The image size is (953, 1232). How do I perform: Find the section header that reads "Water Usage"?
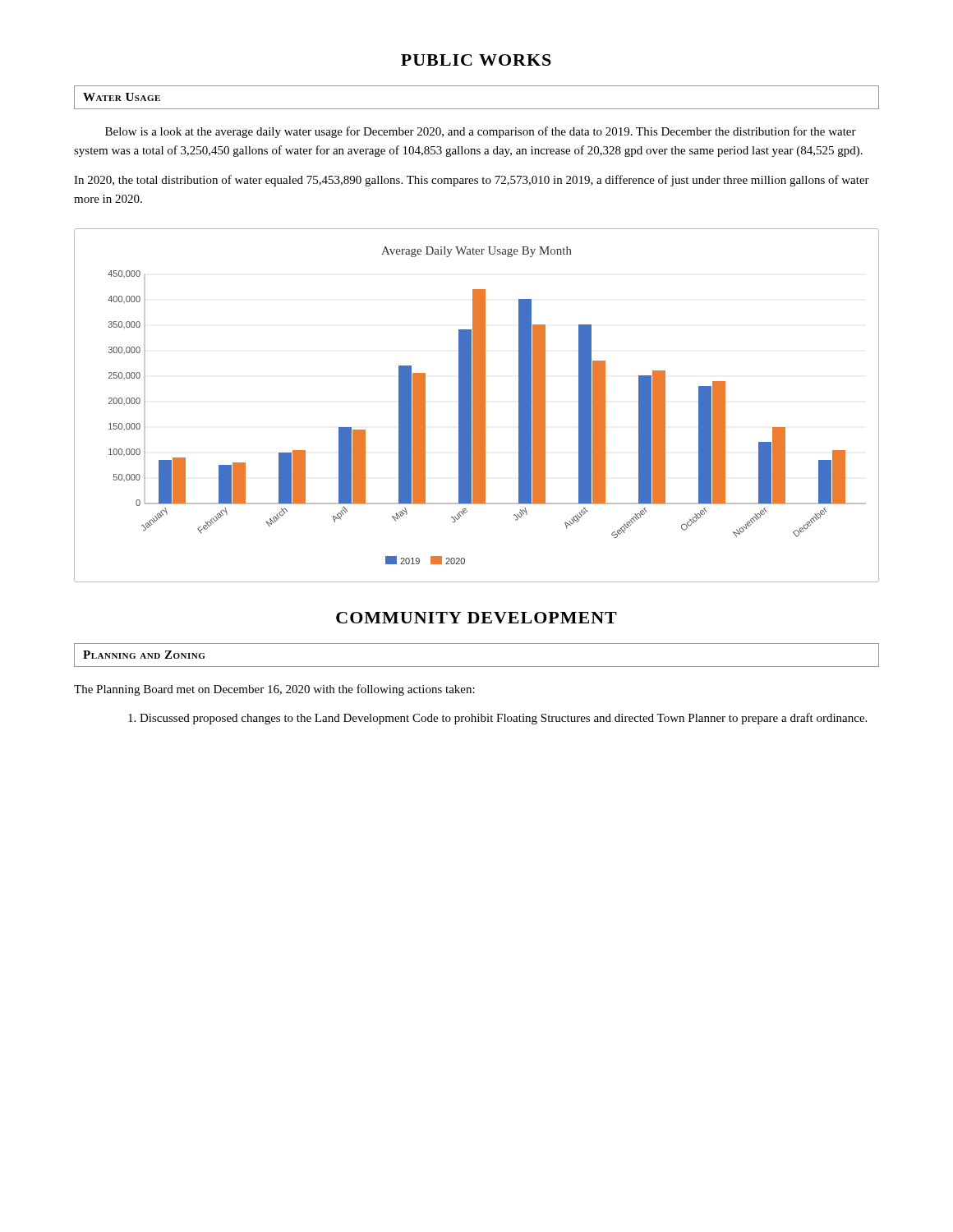pos(122,97)
